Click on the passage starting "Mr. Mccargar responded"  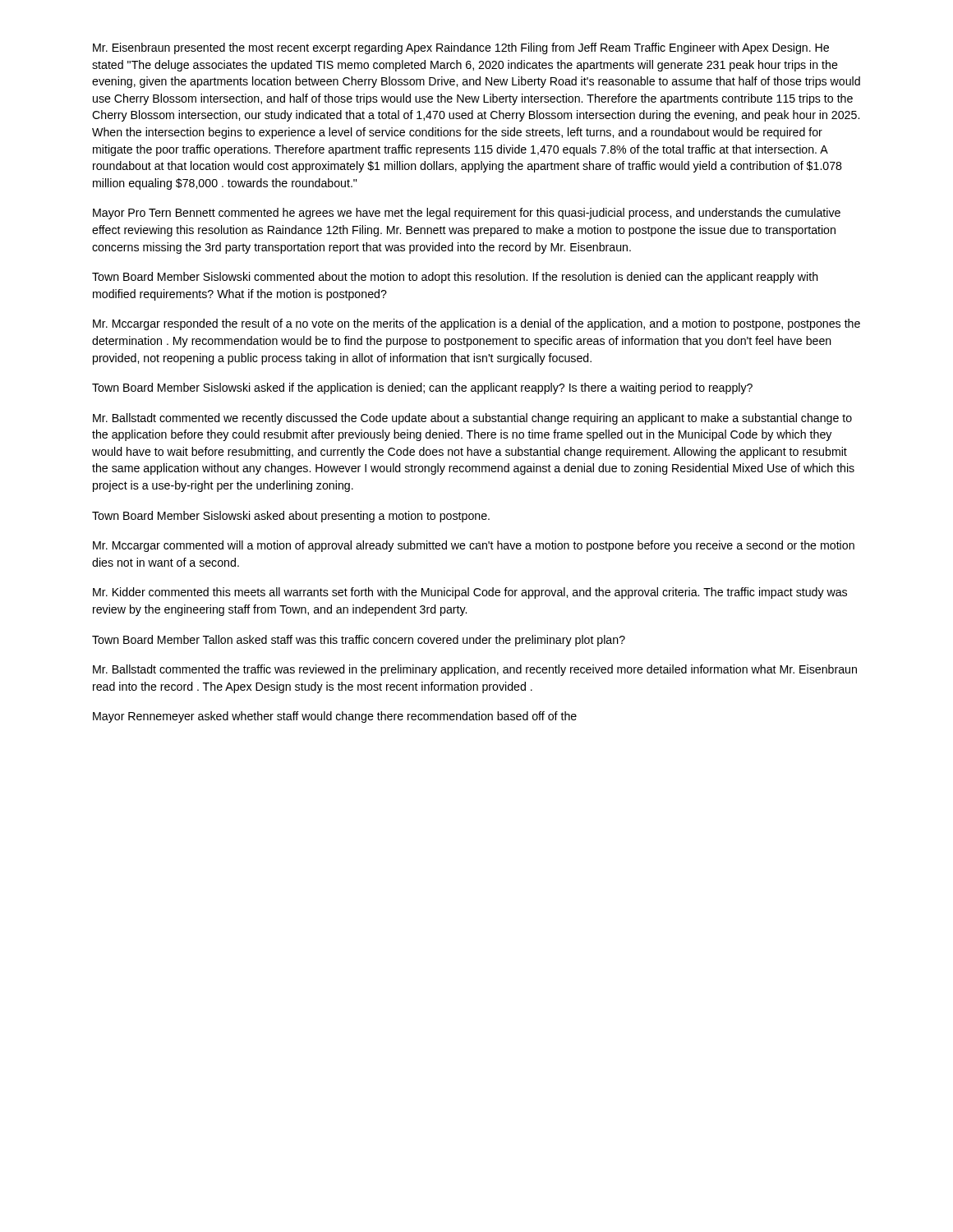click(x=476, y=341)
